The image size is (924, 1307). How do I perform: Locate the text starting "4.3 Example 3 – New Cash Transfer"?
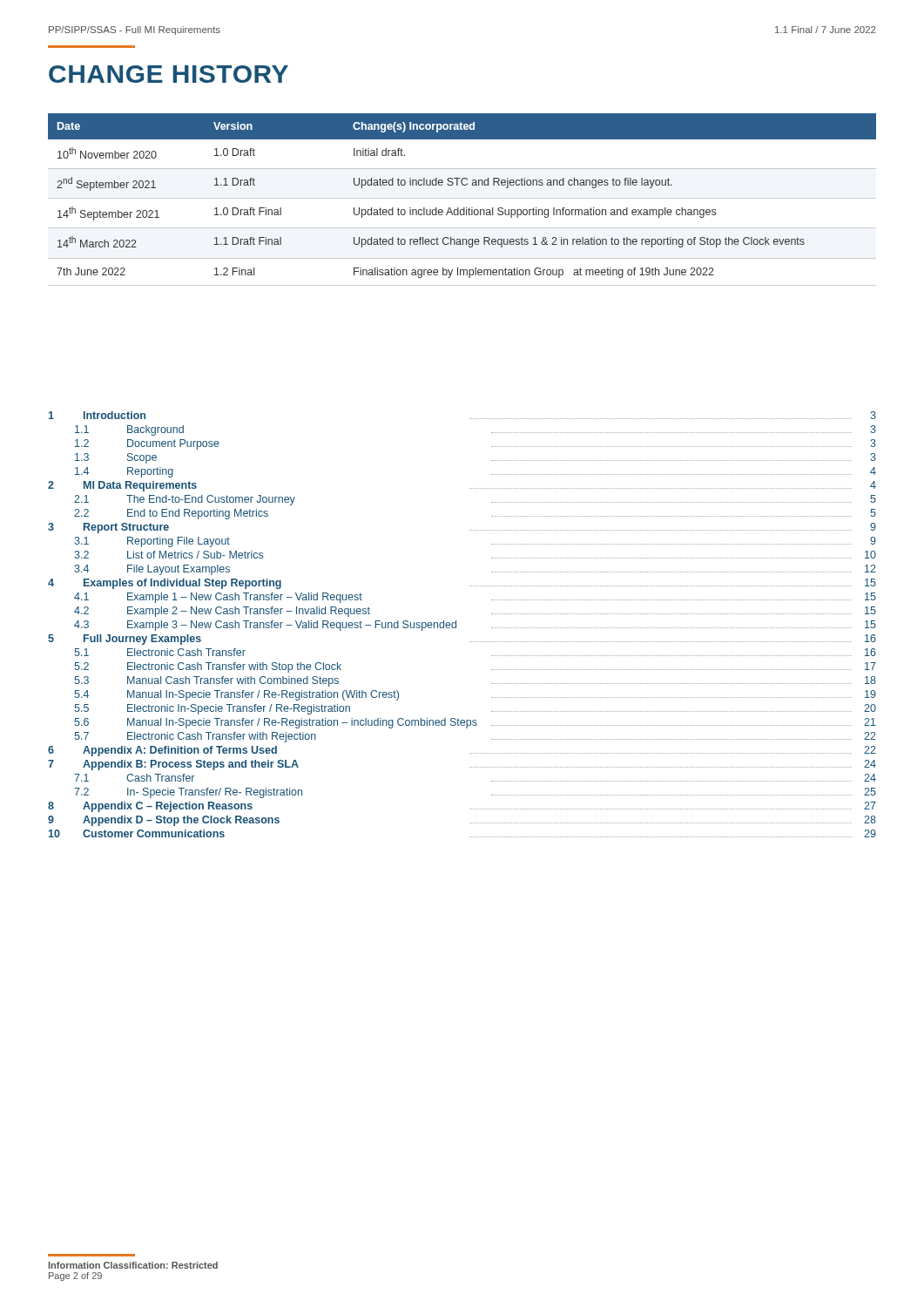[462, 625]
